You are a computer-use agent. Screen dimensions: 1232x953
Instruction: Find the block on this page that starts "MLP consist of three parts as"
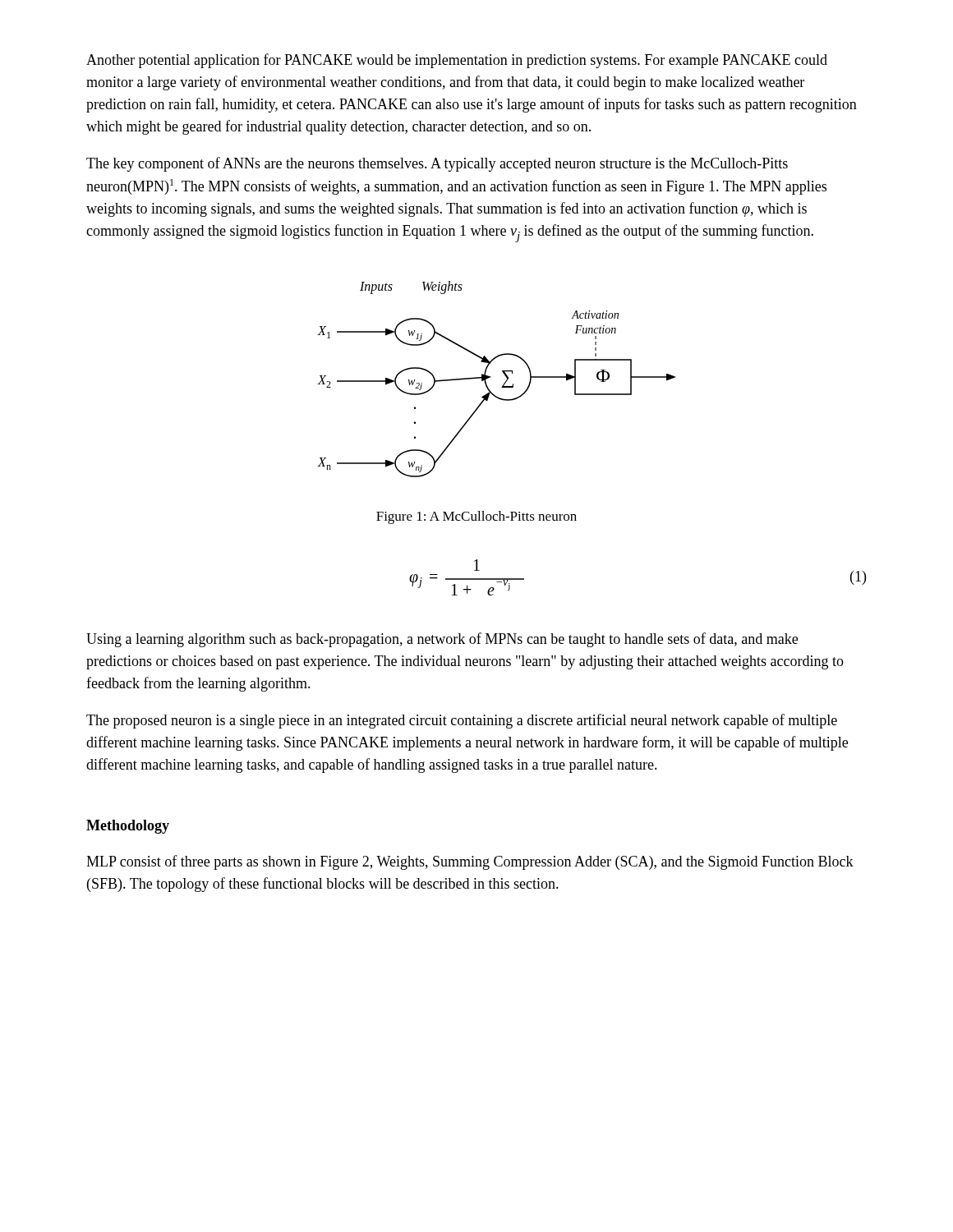470,873
